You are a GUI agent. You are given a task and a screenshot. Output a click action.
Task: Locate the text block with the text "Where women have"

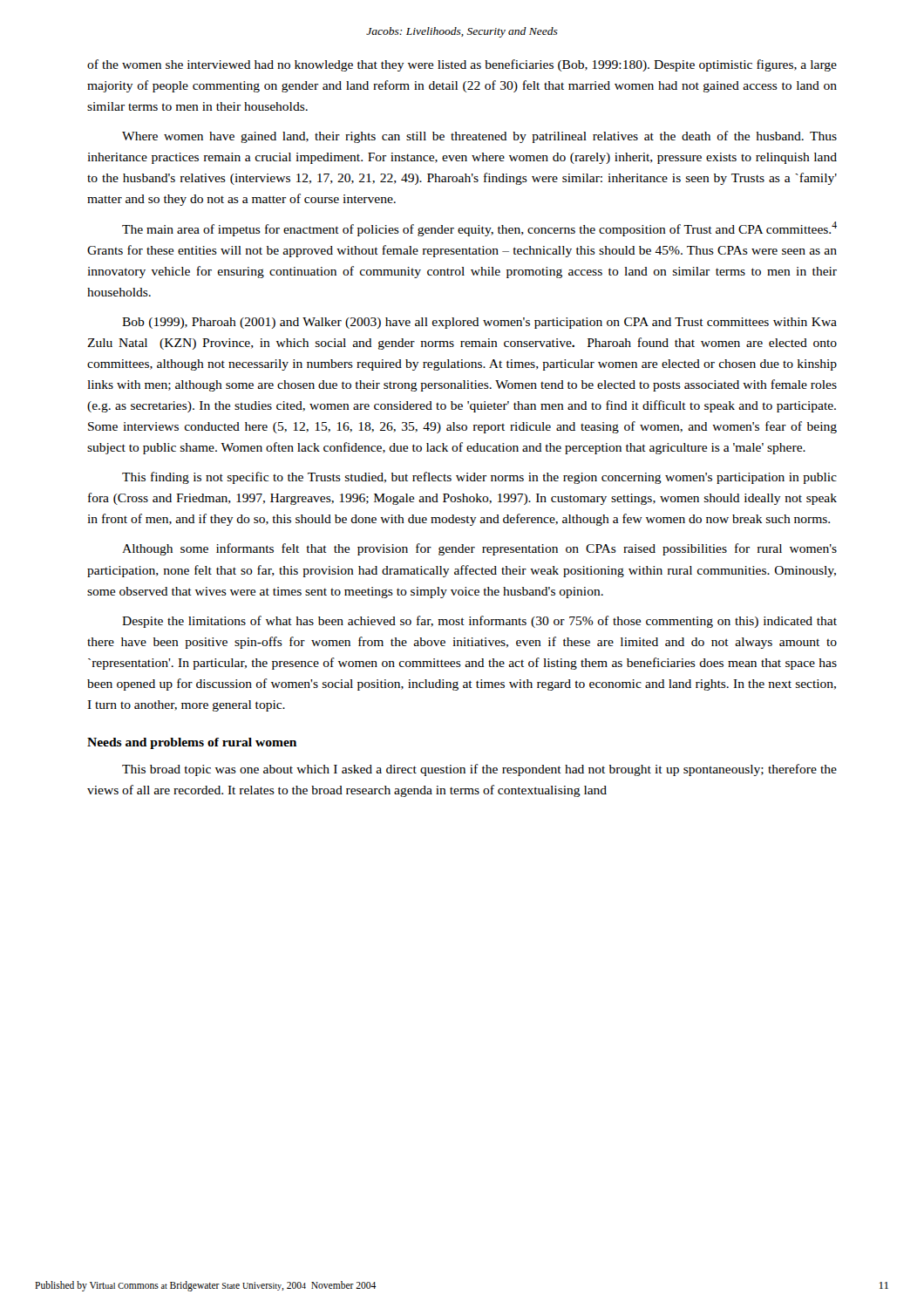point(462,167)
